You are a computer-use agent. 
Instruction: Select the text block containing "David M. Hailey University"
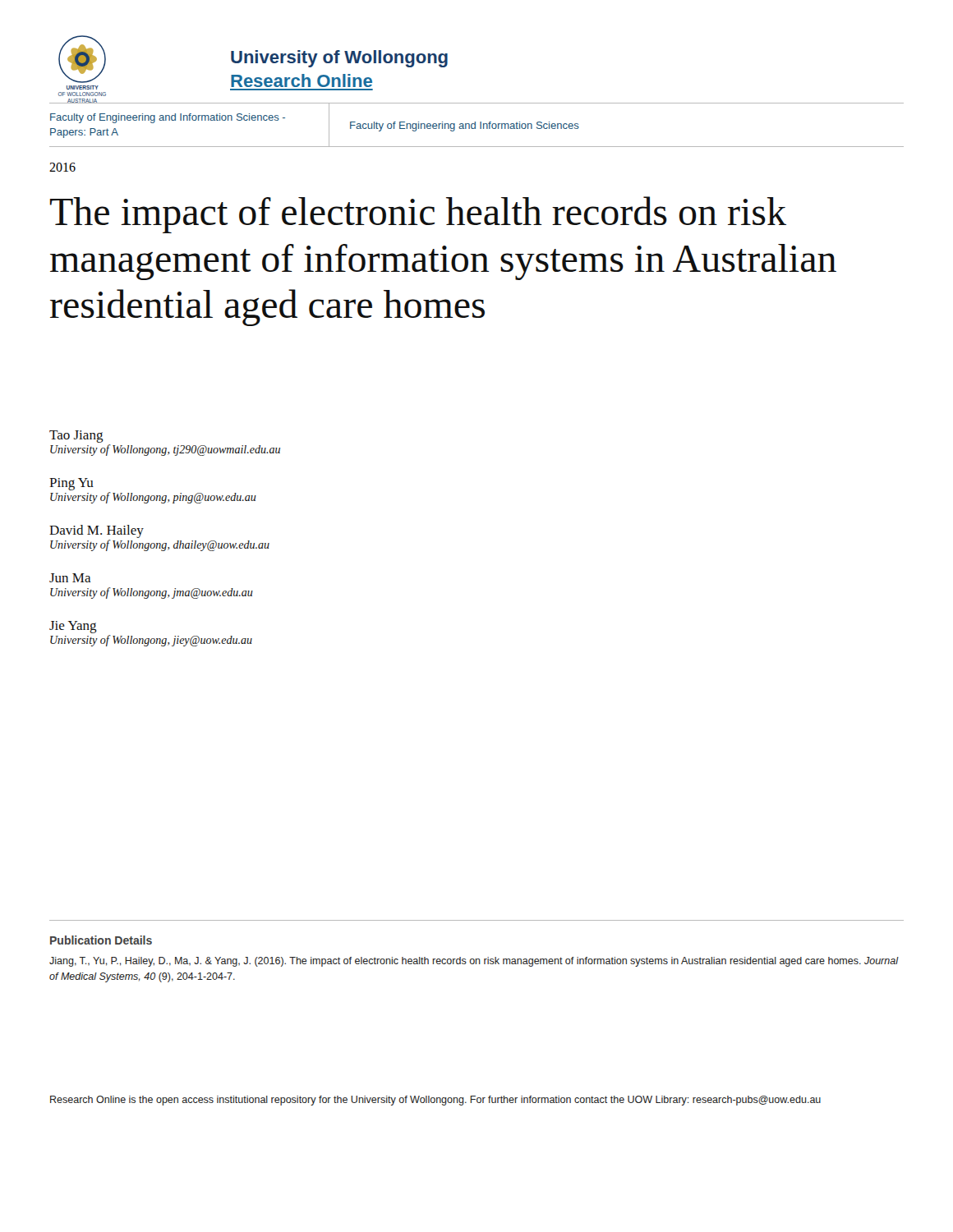(165, 537)
